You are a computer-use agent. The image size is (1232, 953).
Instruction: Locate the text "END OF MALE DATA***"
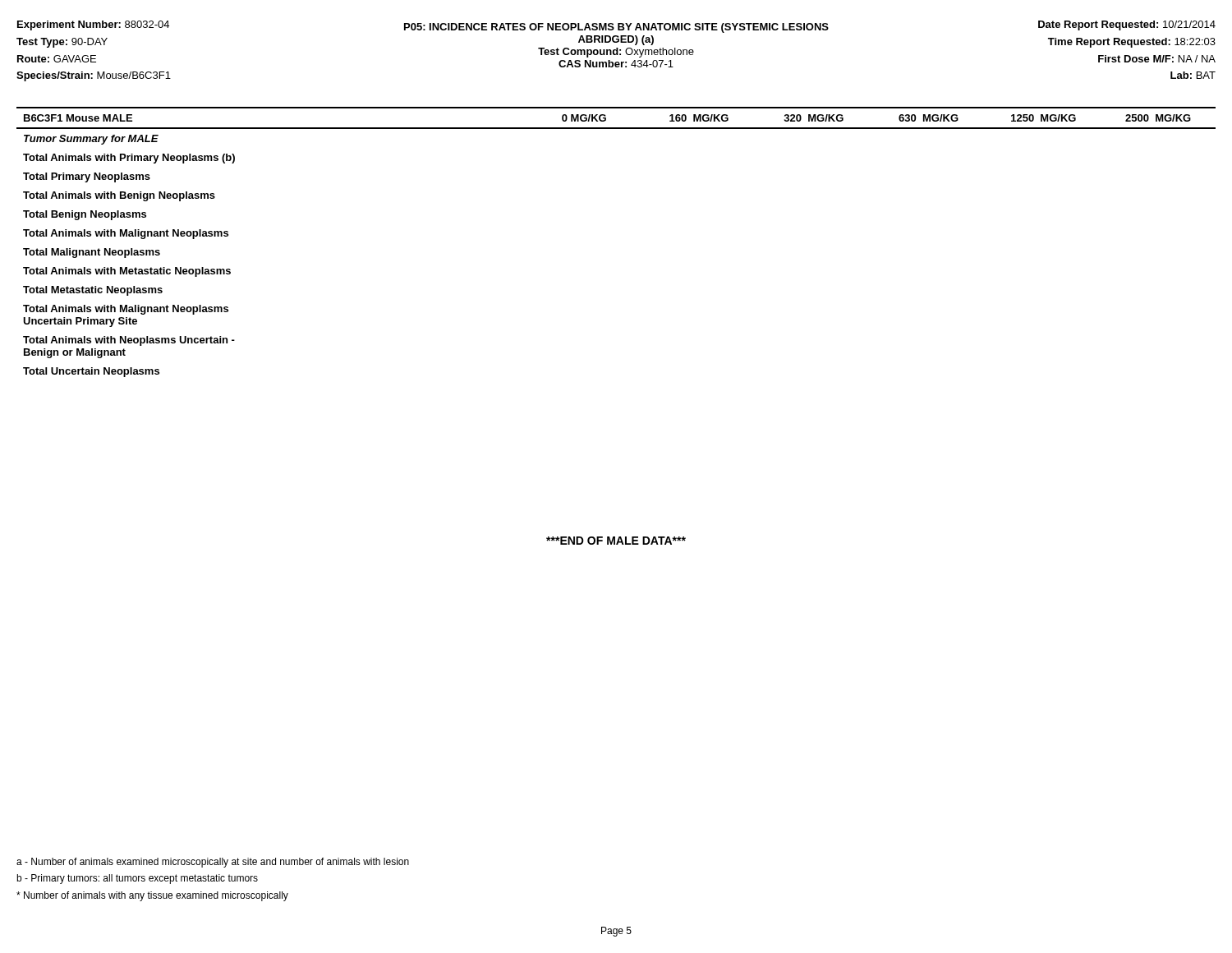616,541
